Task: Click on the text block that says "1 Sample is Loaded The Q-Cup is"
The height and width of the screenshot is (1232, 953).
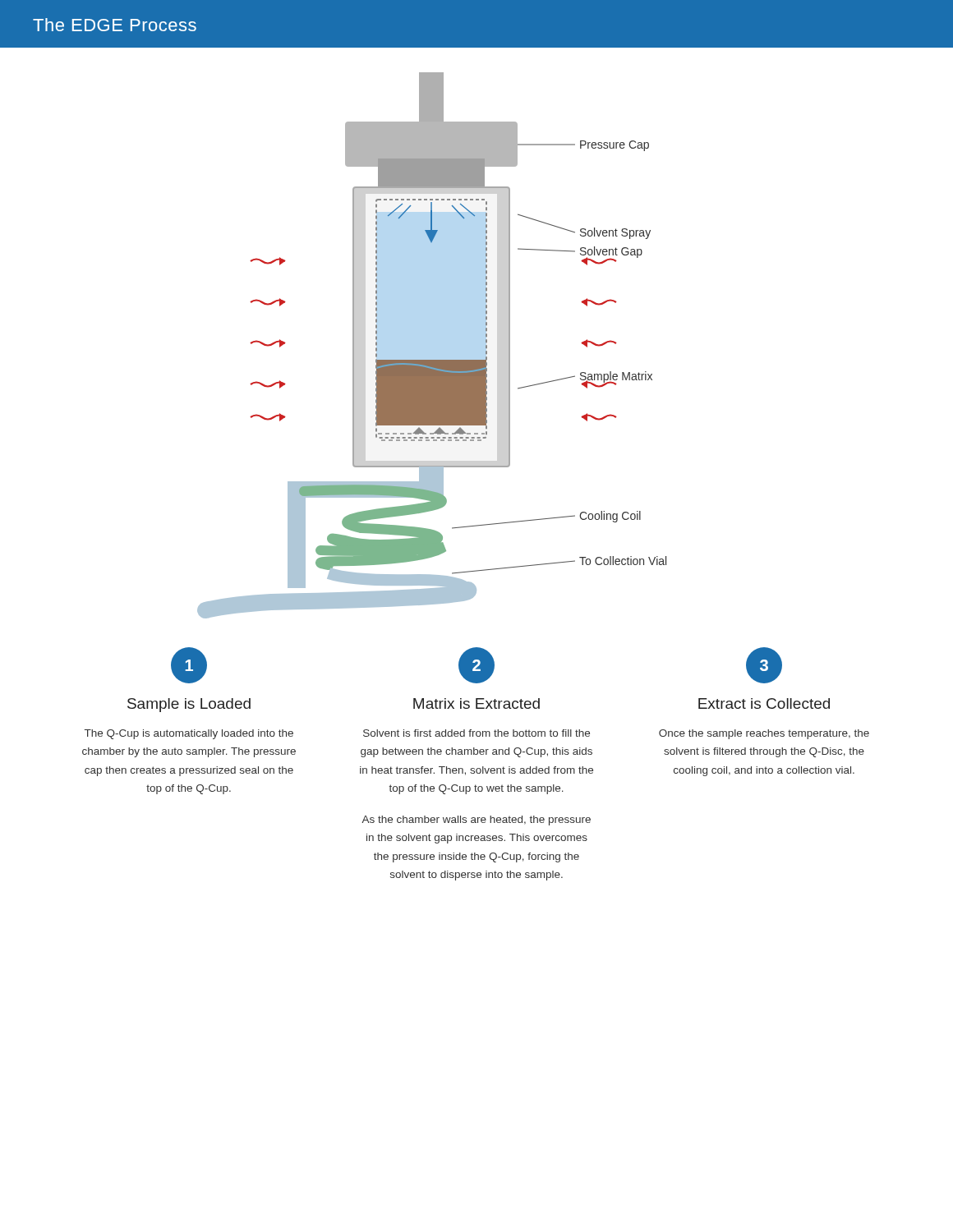Action: pos(189,722)
